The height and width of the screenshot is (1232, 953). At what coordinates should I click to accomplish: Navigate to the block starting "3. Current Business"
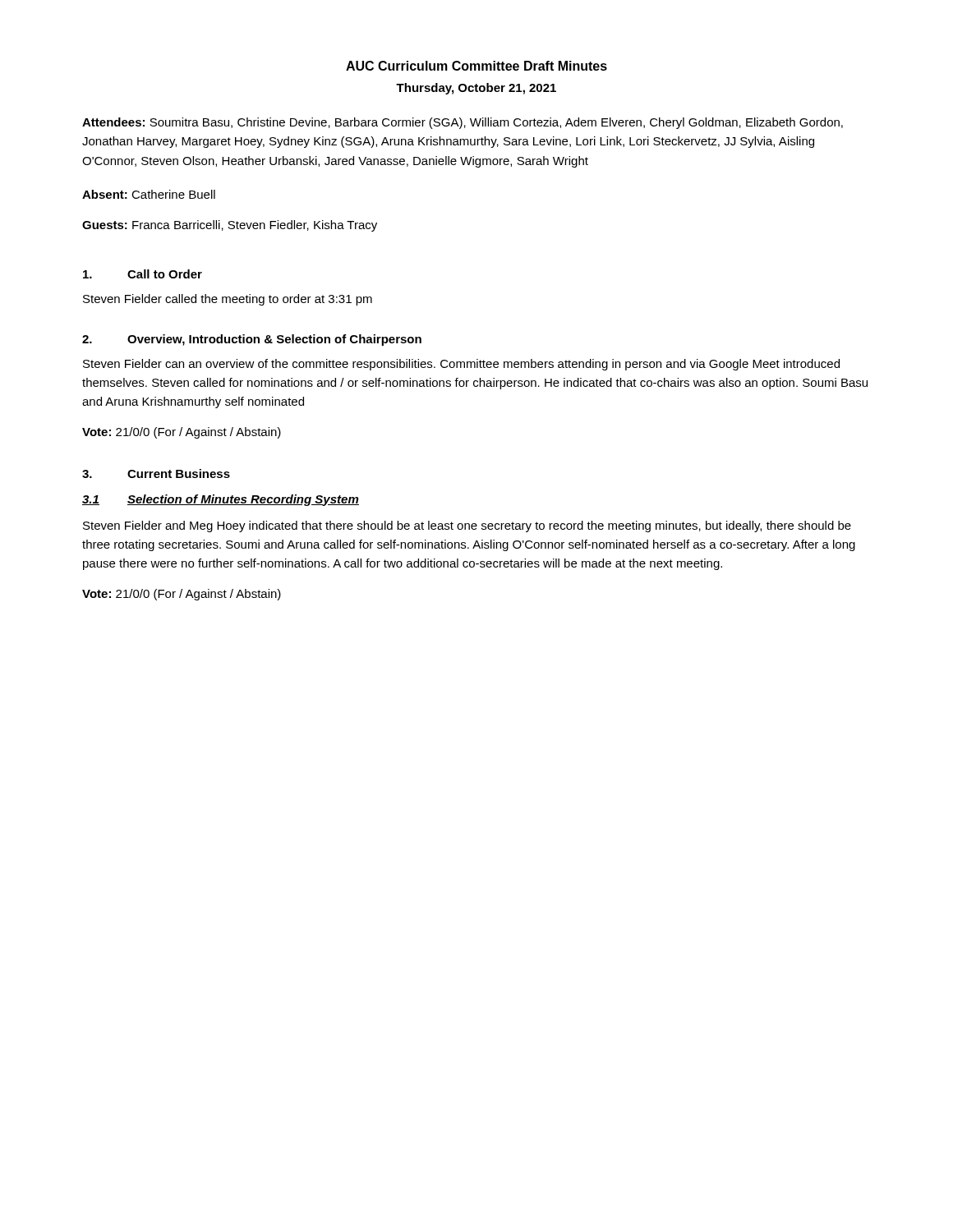coord(156,473)
